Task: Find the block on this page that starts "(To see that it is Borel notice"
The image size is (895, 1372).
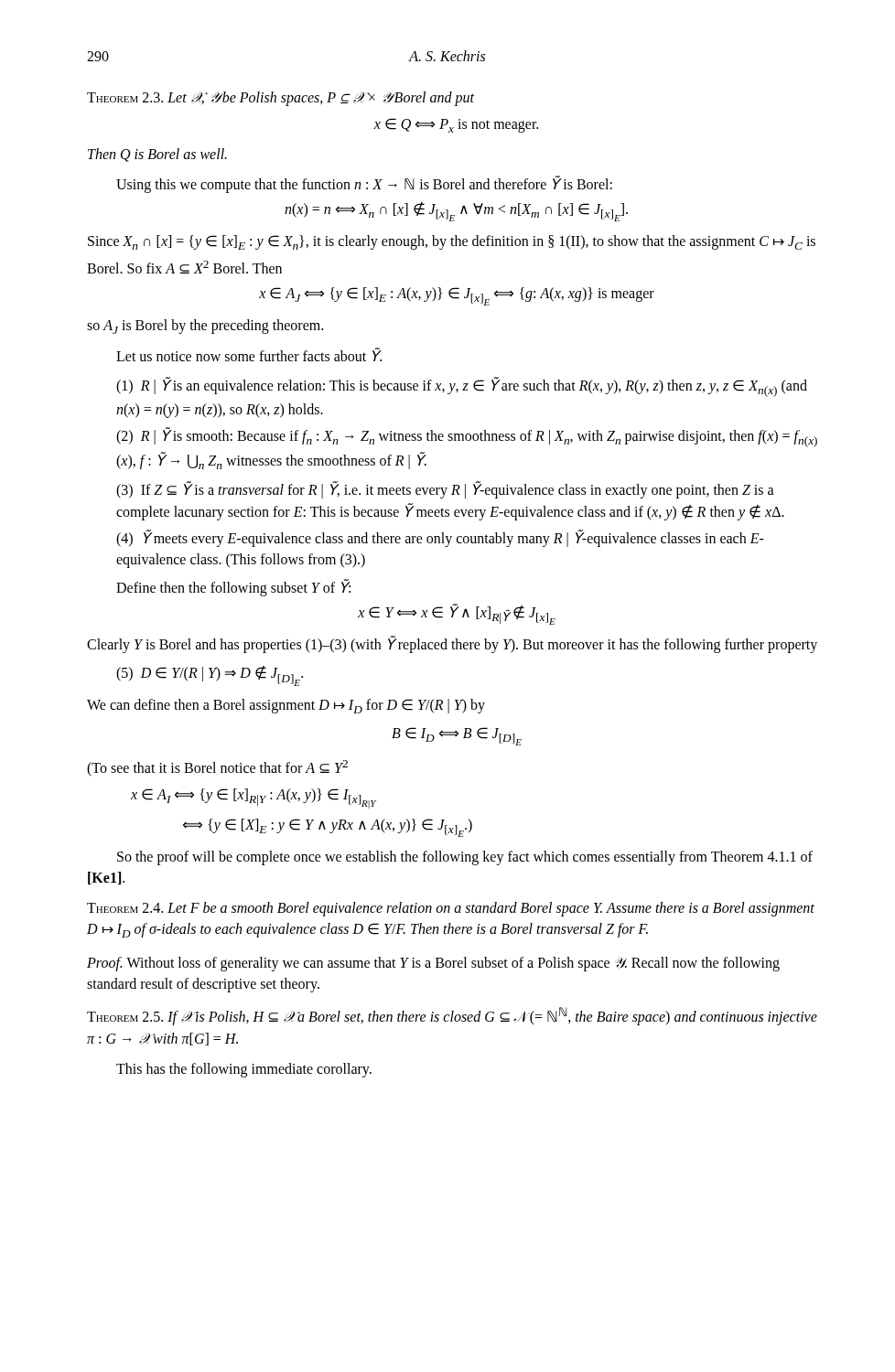Action: point(218,766)
